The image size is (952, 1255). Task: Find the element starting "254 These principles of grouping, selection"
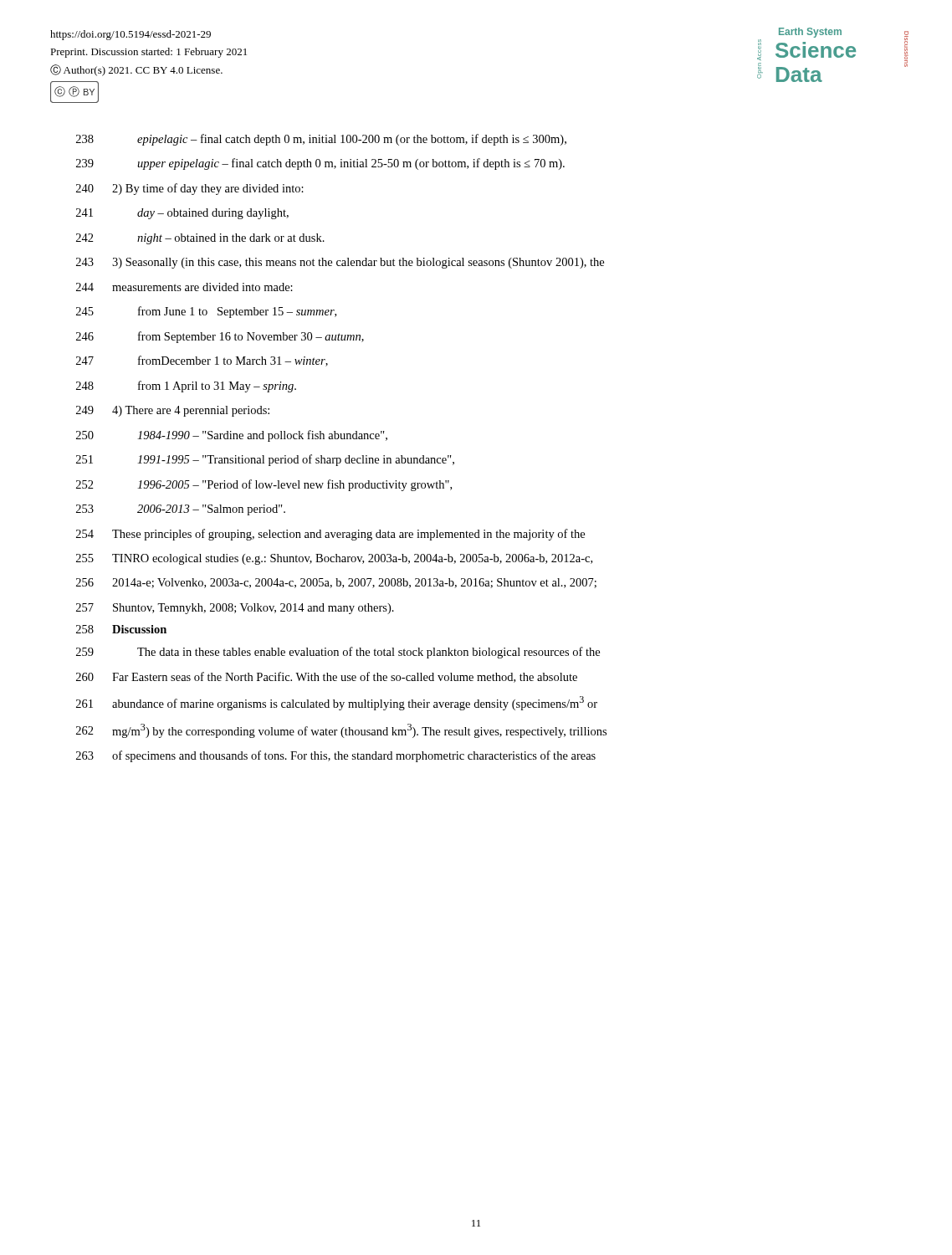tap(476, 534)
